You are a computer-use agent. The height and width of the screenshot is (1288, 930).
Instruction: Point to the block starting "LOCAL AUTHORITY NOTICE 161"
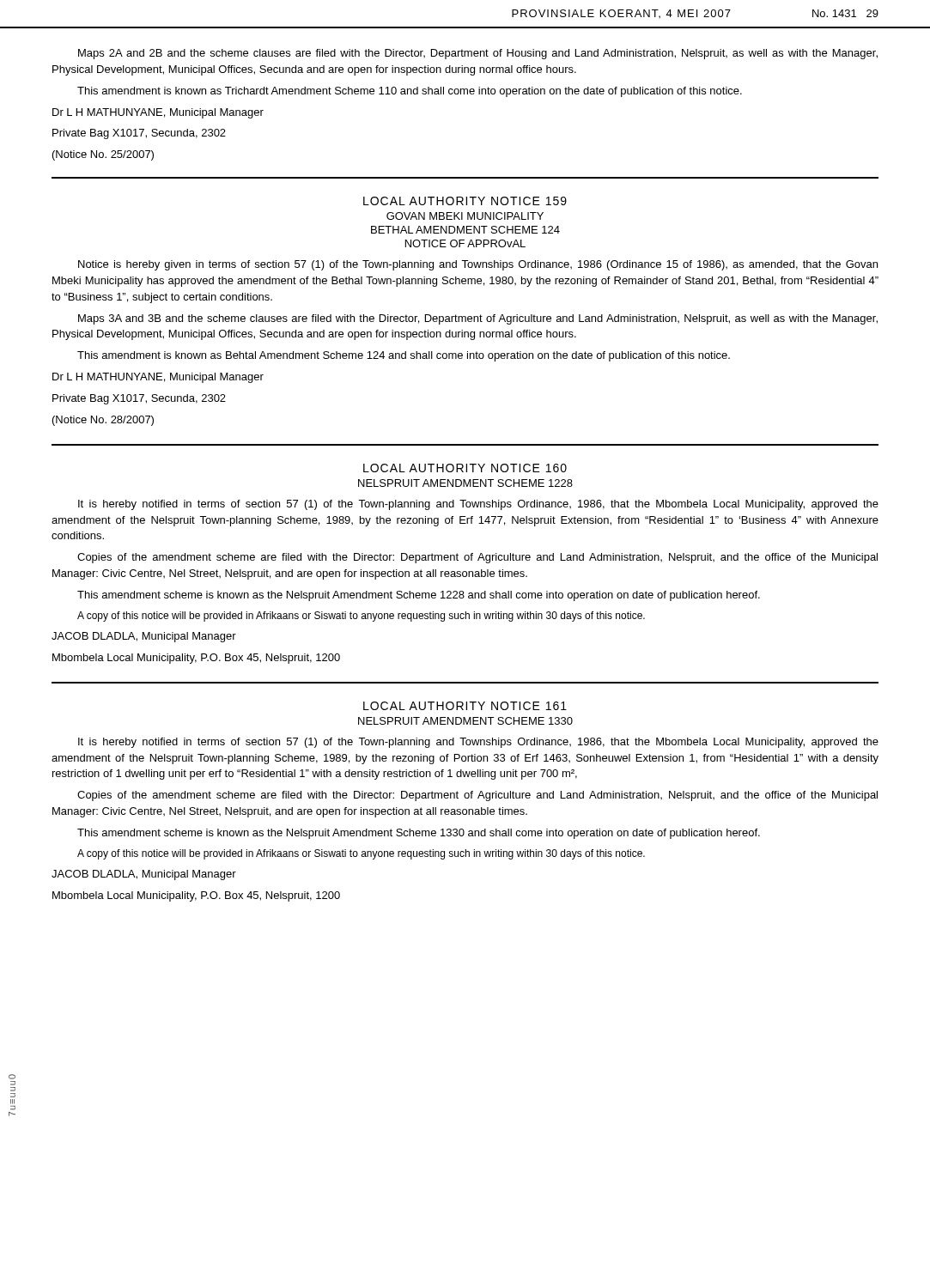pos(465,706)
